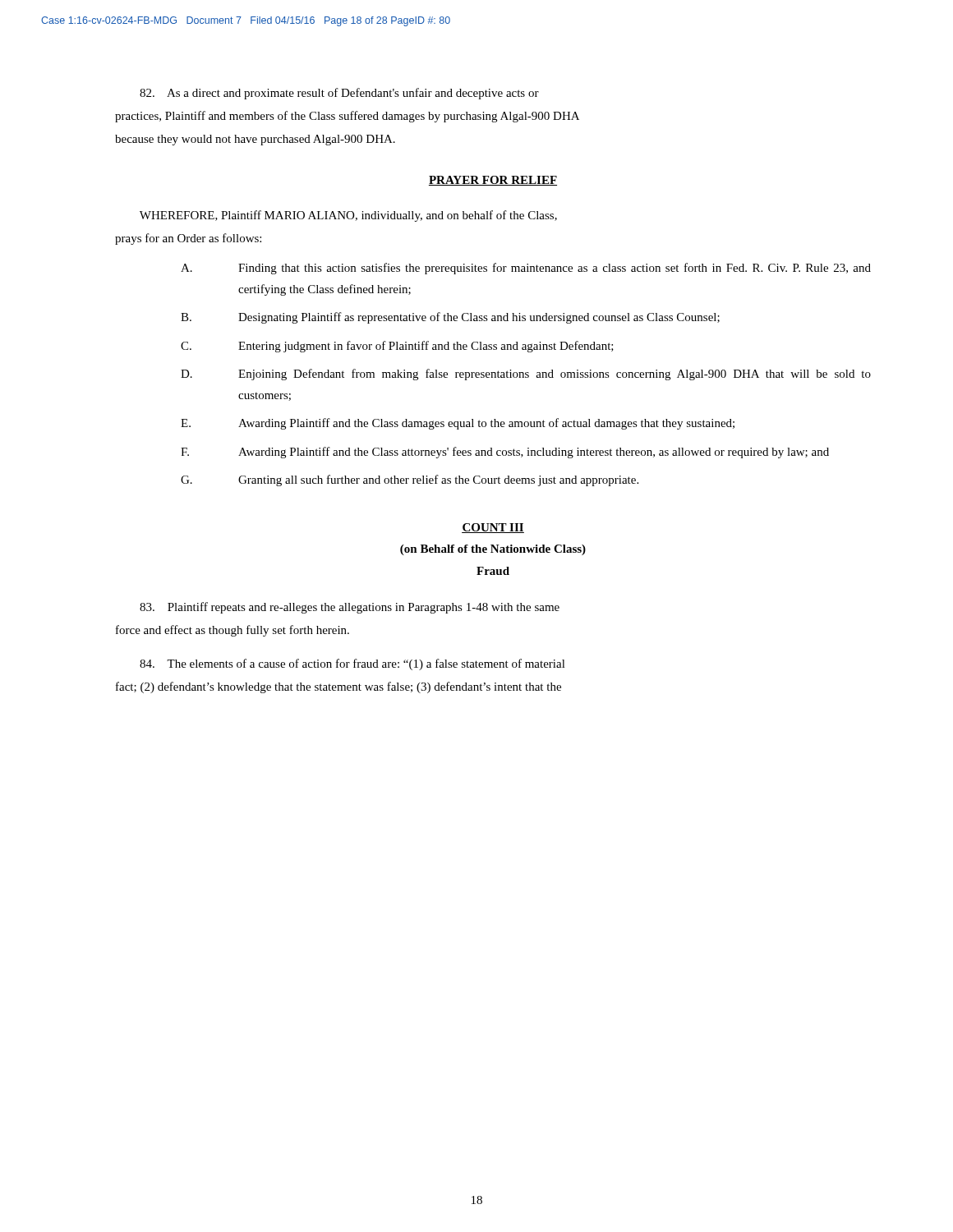The image size is (953, 1232).
Task: Select the list item with the text "F. Awarding Plaintiff and"
Action: coord(493,451)
